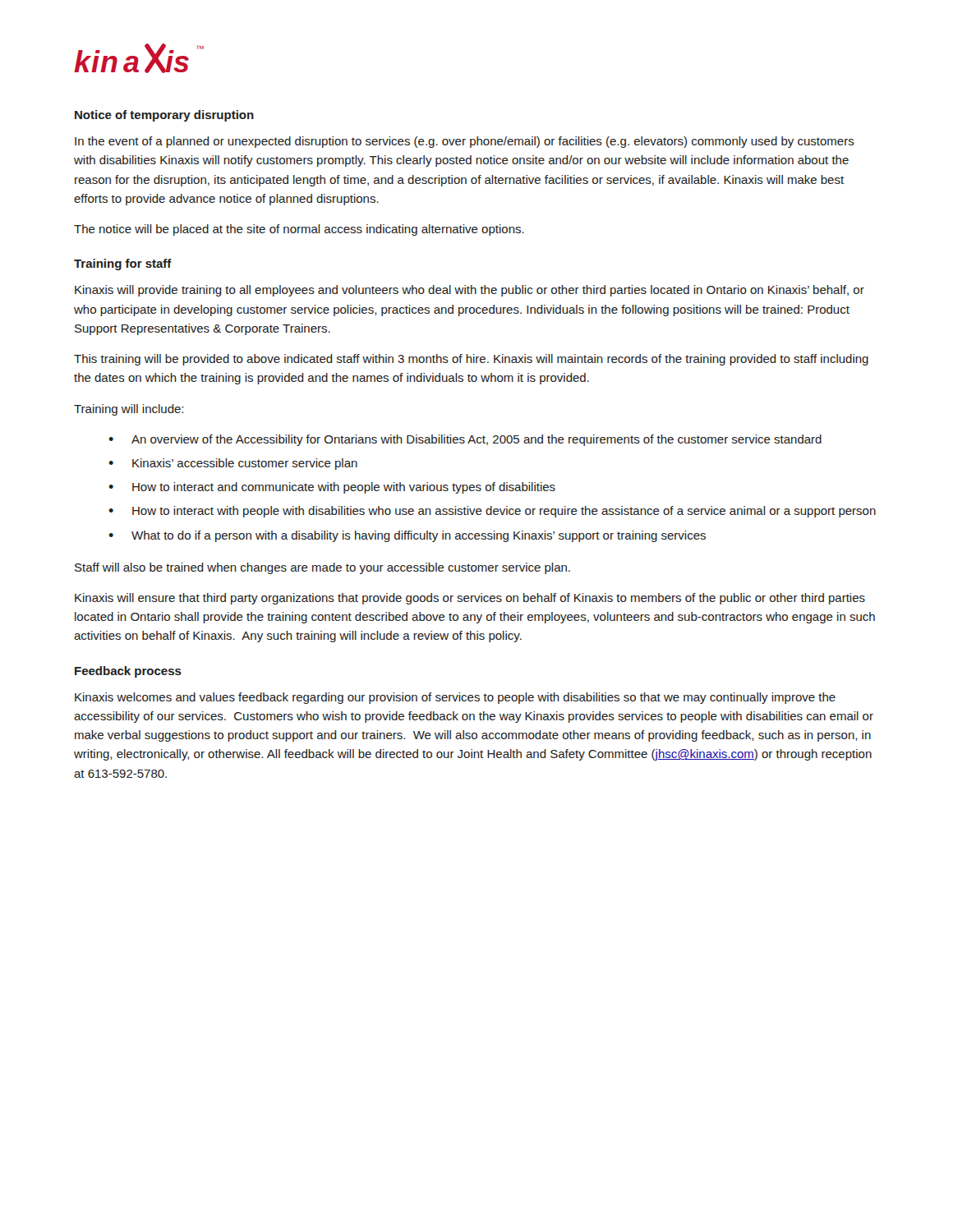Where is the passage that starts "• What to do if a"?
This screenshot has height=1232, width=953.
(403, 536)
